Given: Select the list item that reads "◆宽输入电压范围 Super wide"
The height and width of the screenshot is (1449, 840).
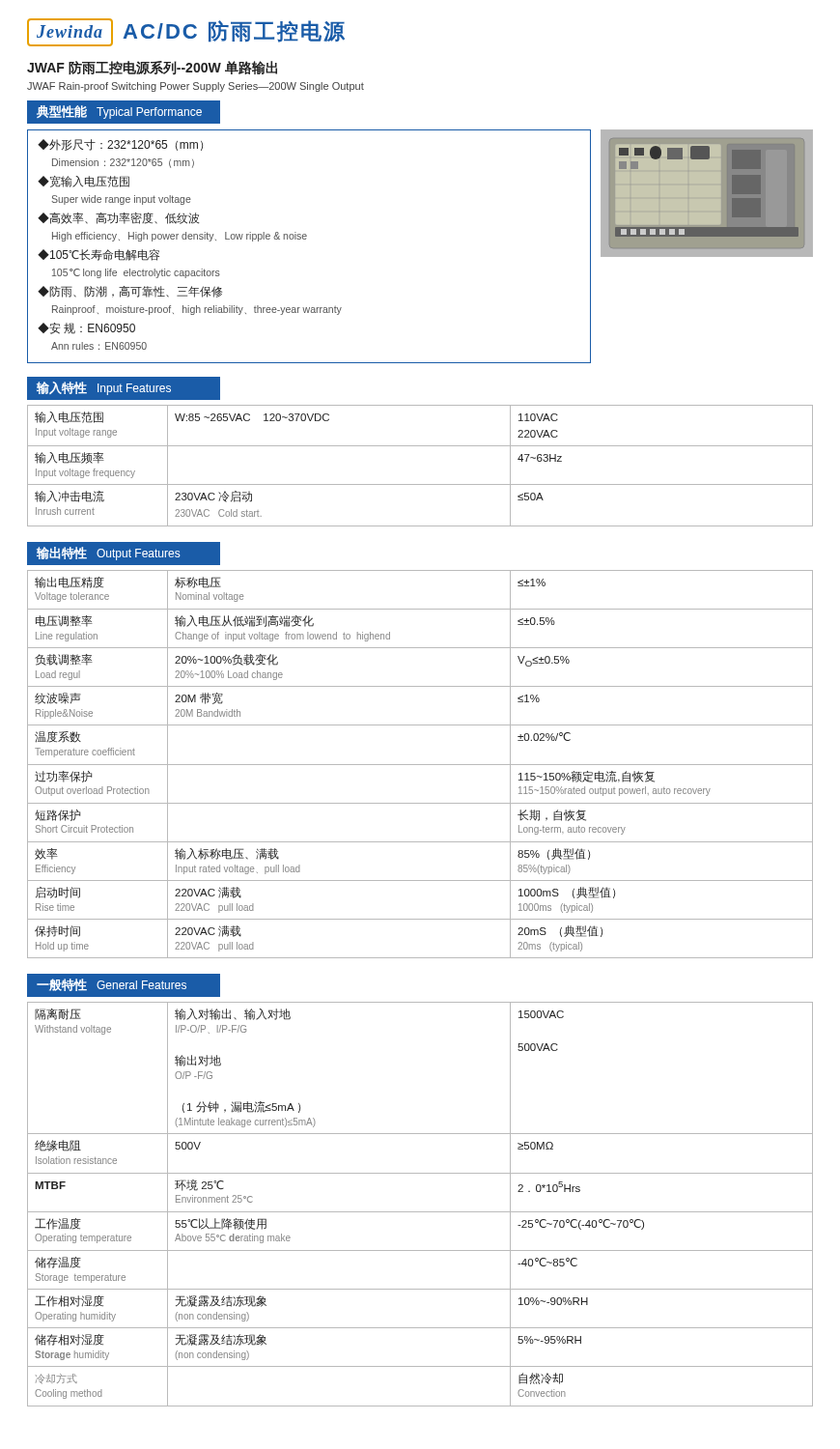Looking at the screenshot, I should [84, 182].
